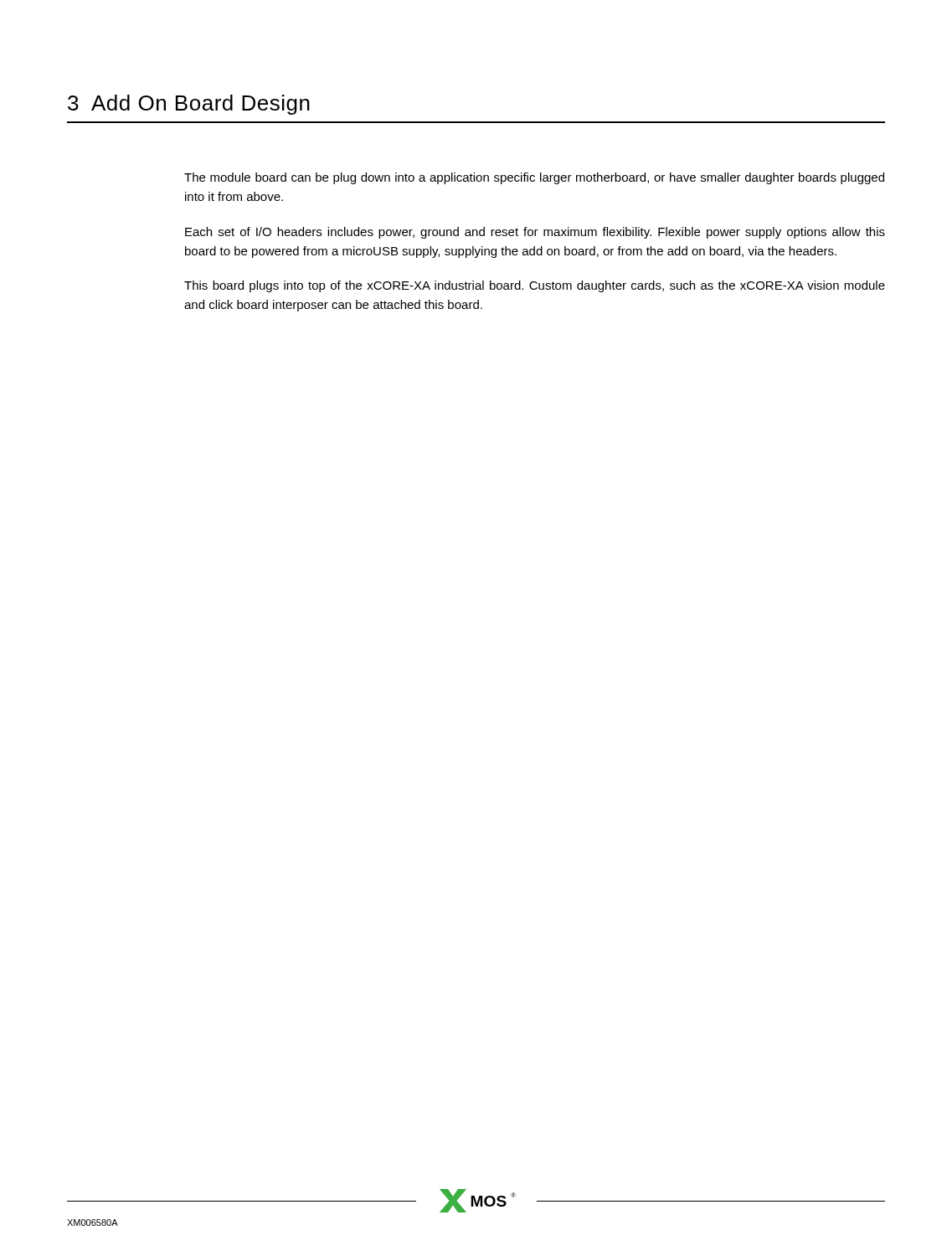Select the element starting "3 Add On Board Design"
The height and width of the screenshot is (1256, 952).
pyautogui.click(x=189, y=105)
